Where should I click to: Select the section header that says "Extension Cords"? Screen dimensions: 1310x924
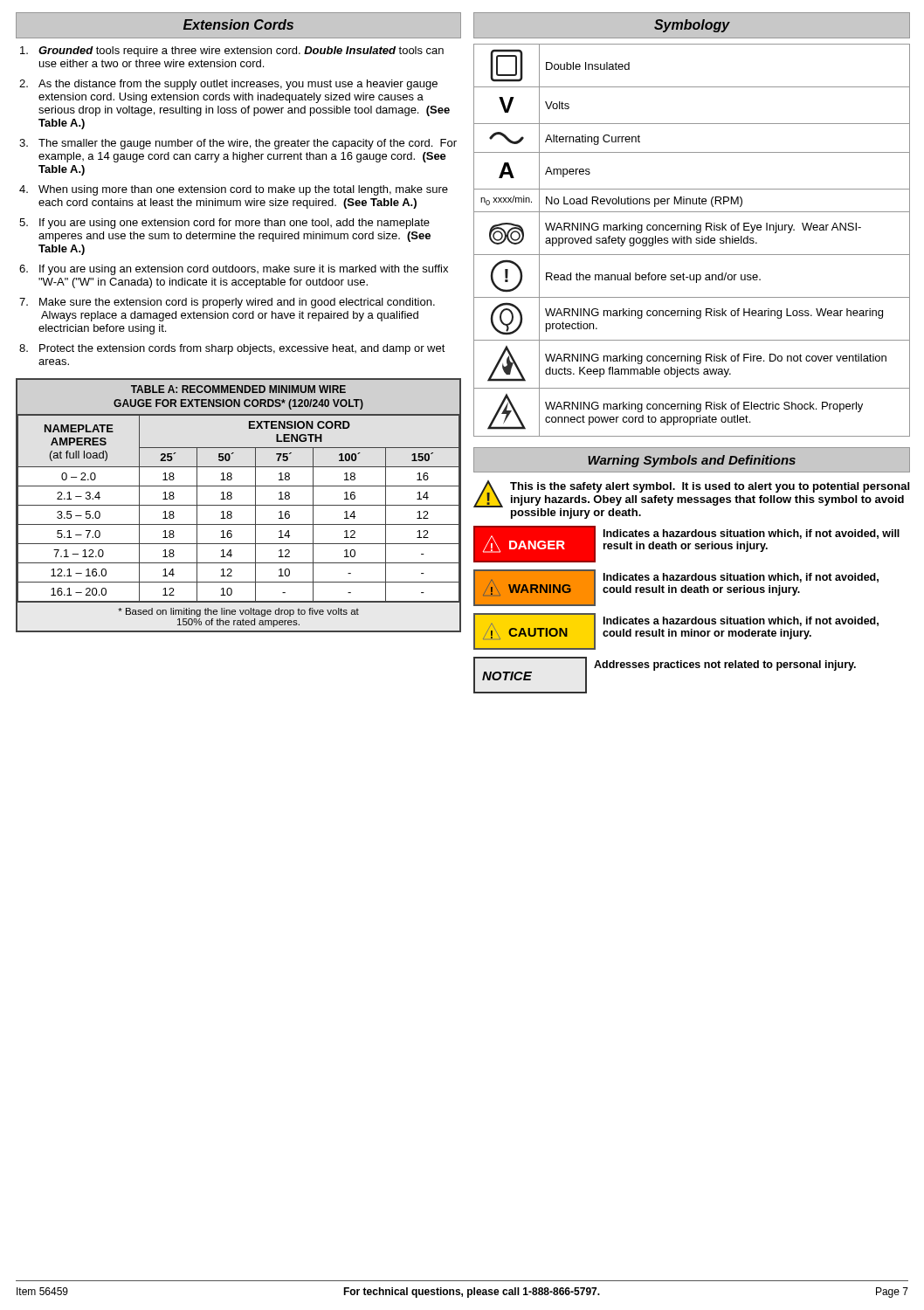(238, 25)
